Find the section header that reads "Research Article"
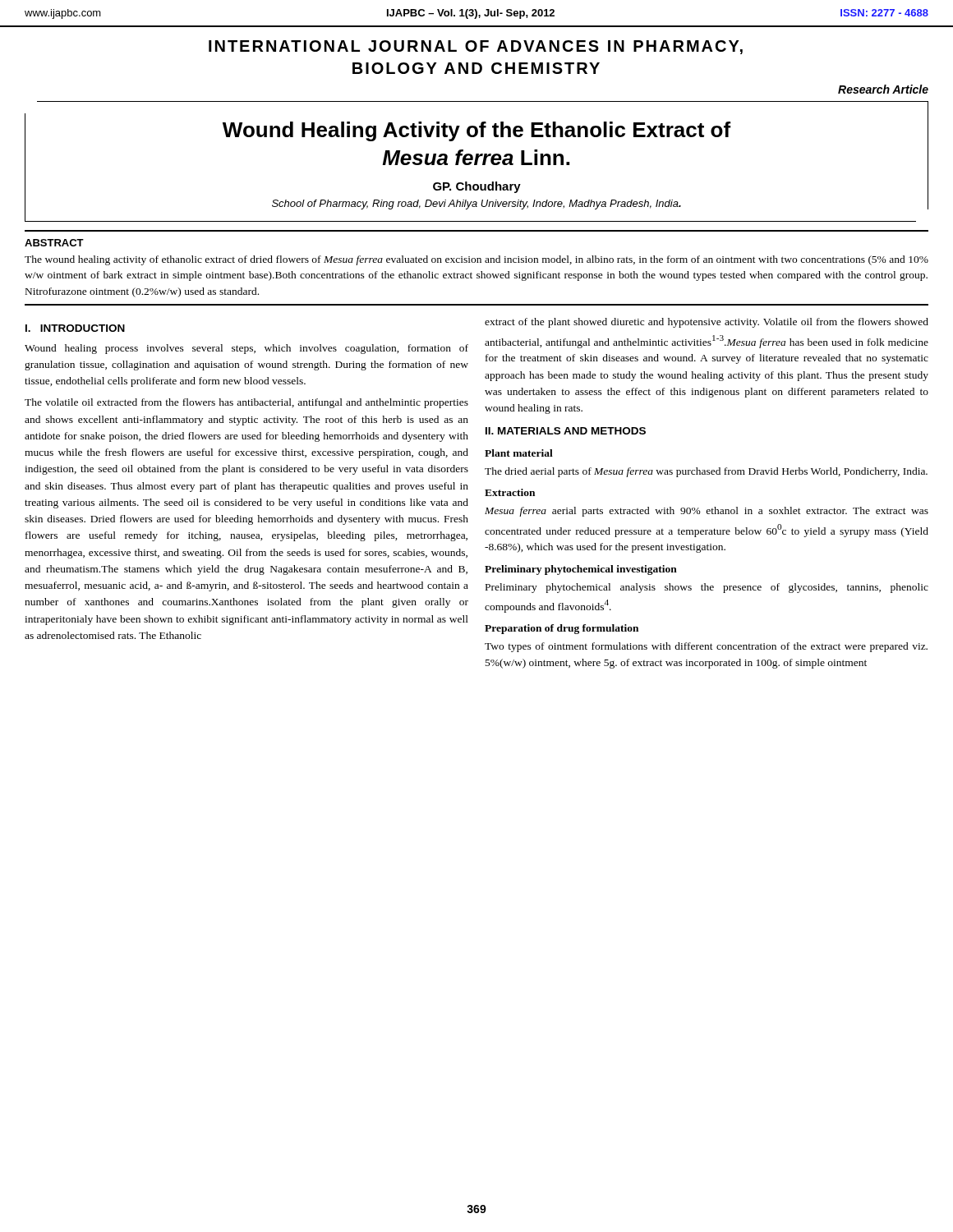Viewport: 953px width, 1232px height. [x=883, y=90]
